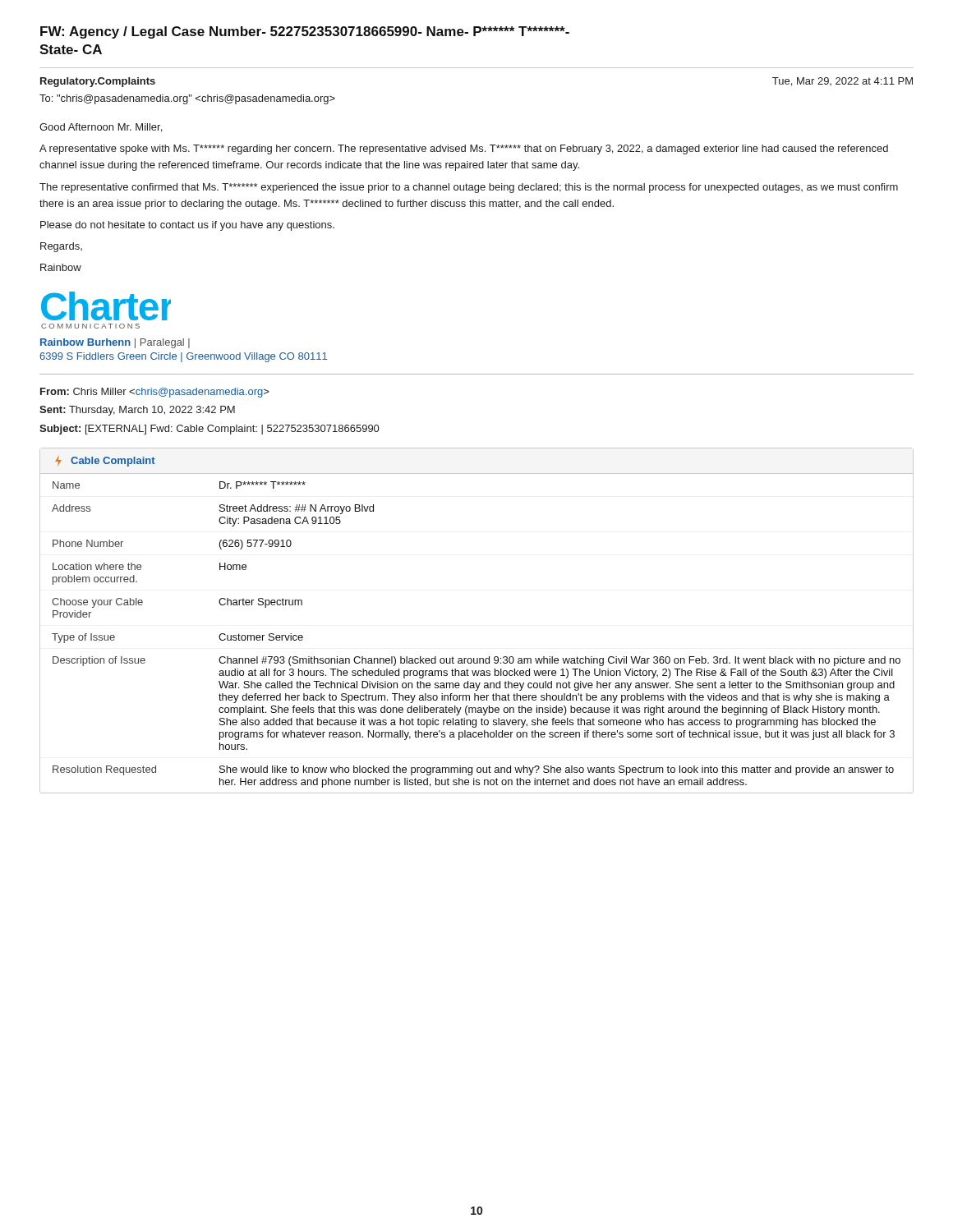Image resolution: width=953 pixels, height=1232 pixels.
Task: Click on the logo
Action: pyautogui.click(x=476, y=307)
